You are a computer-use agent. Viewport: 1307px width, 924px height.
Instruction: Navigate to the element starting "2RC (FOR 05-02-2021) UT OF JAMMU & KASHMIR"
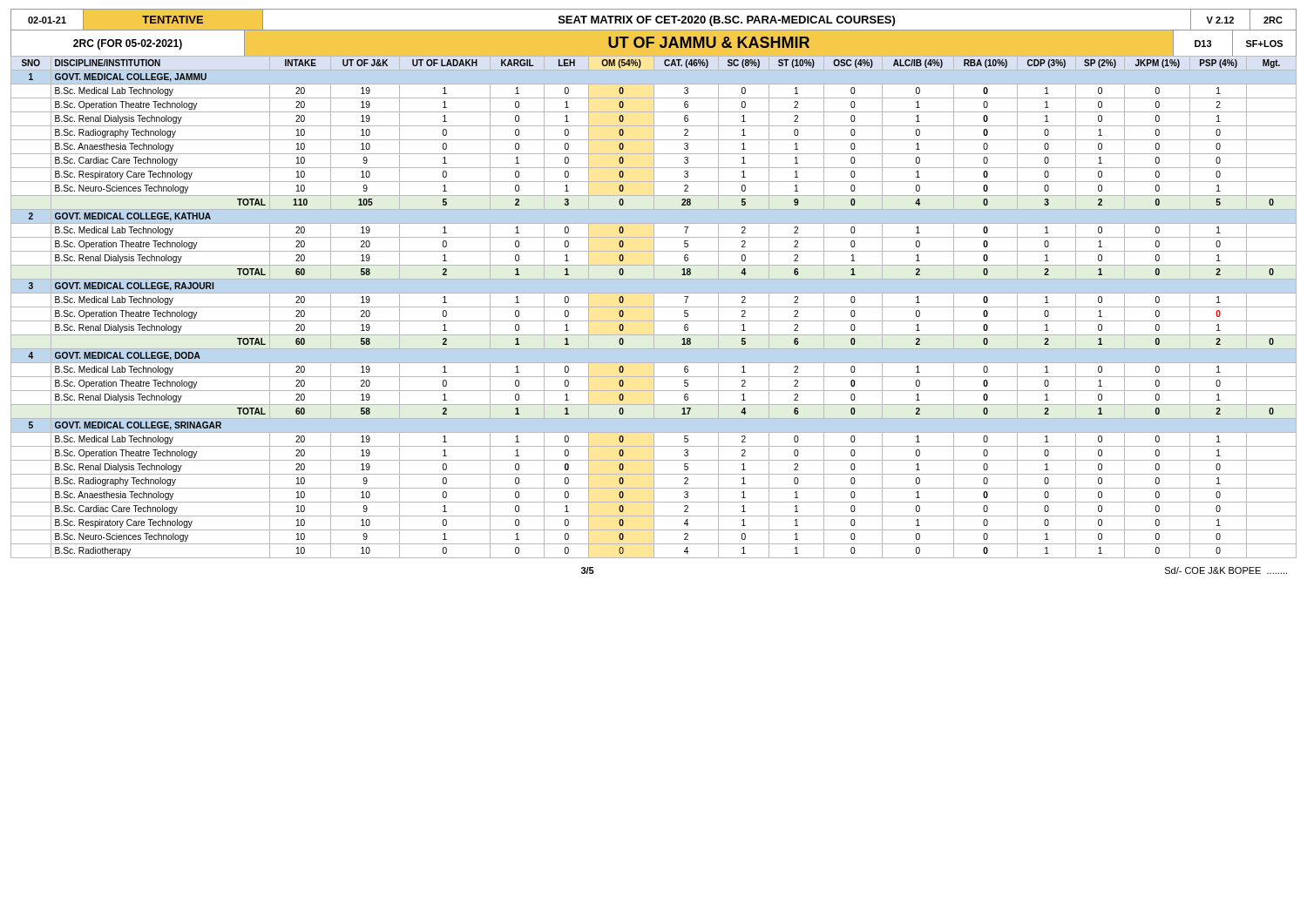654,43
